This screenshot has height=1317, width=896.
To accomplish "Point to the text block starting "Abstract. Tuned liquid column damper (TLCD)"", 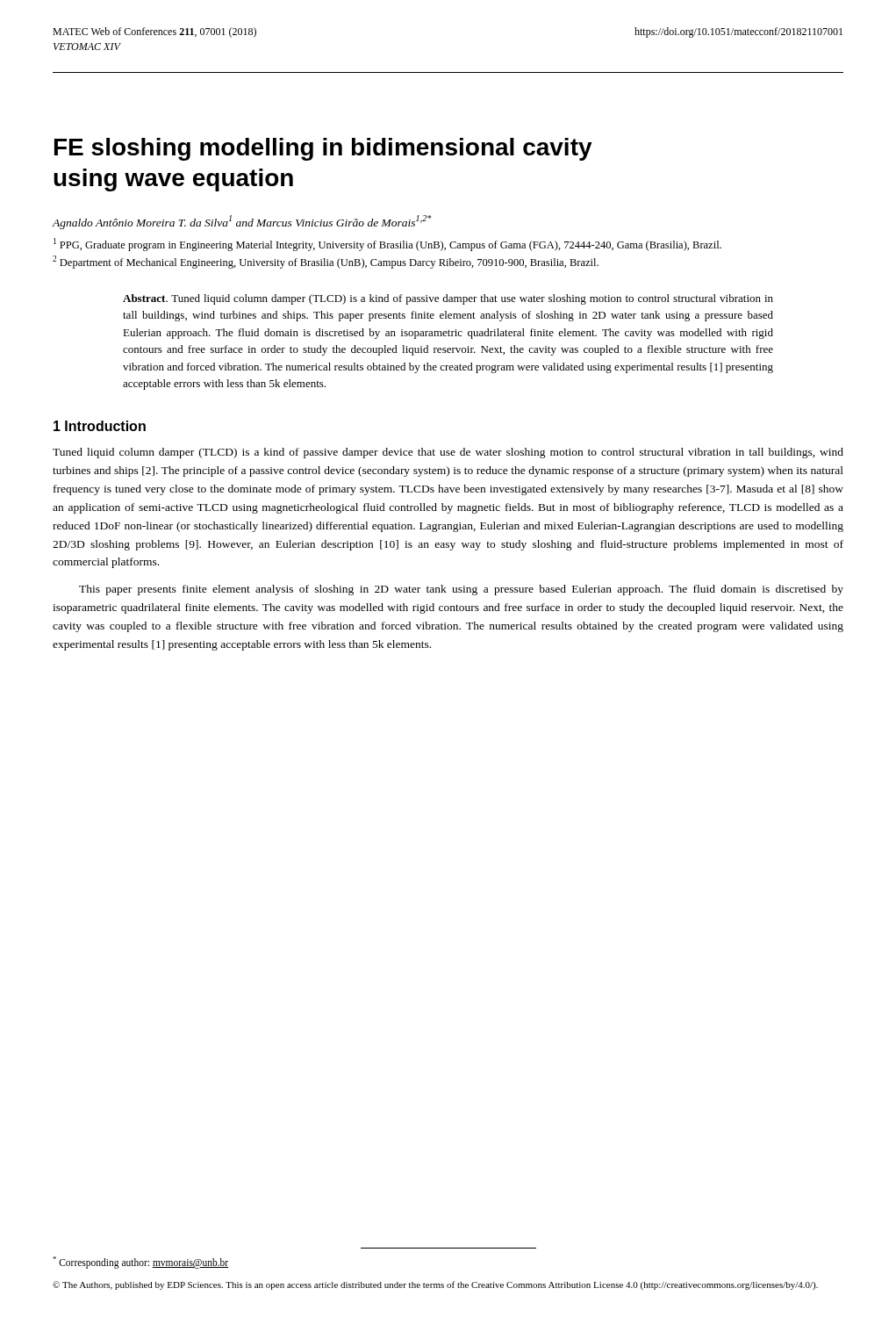I will coord(448,341).
